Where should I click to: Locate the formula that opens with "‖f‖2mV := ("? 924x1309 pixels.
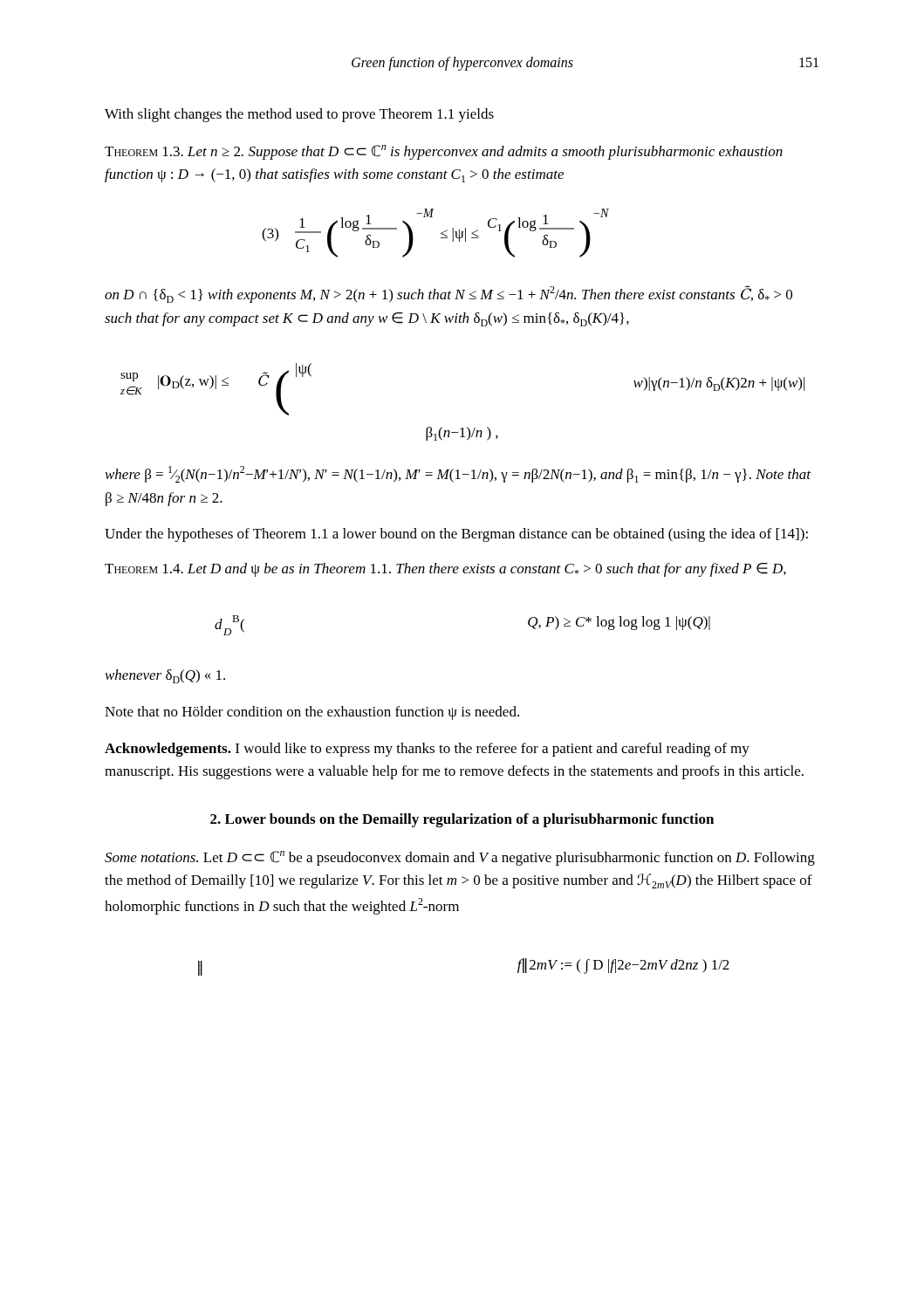click(198, 966)
